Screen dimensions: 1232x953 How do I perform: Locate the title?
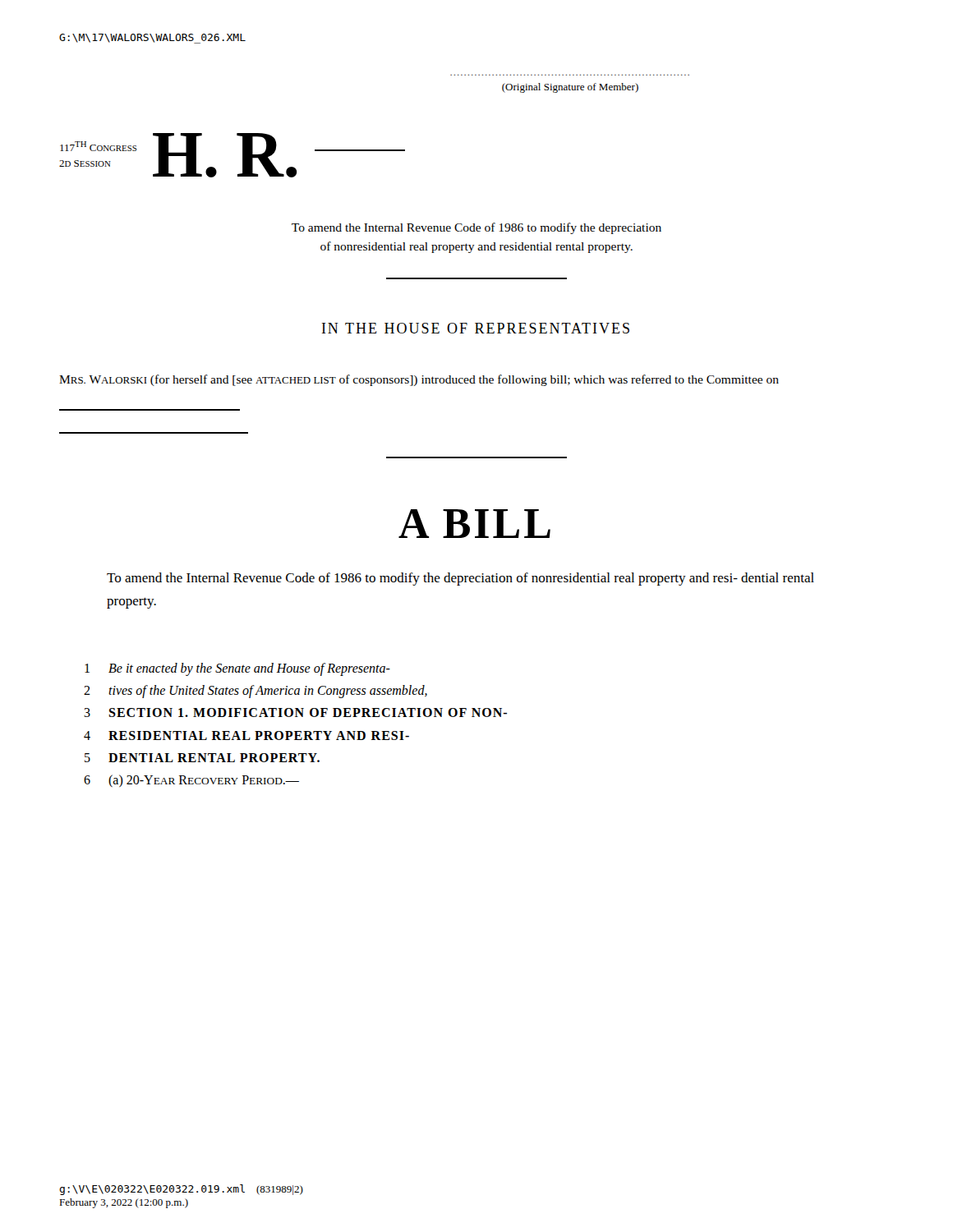click(x=476, y=524)
